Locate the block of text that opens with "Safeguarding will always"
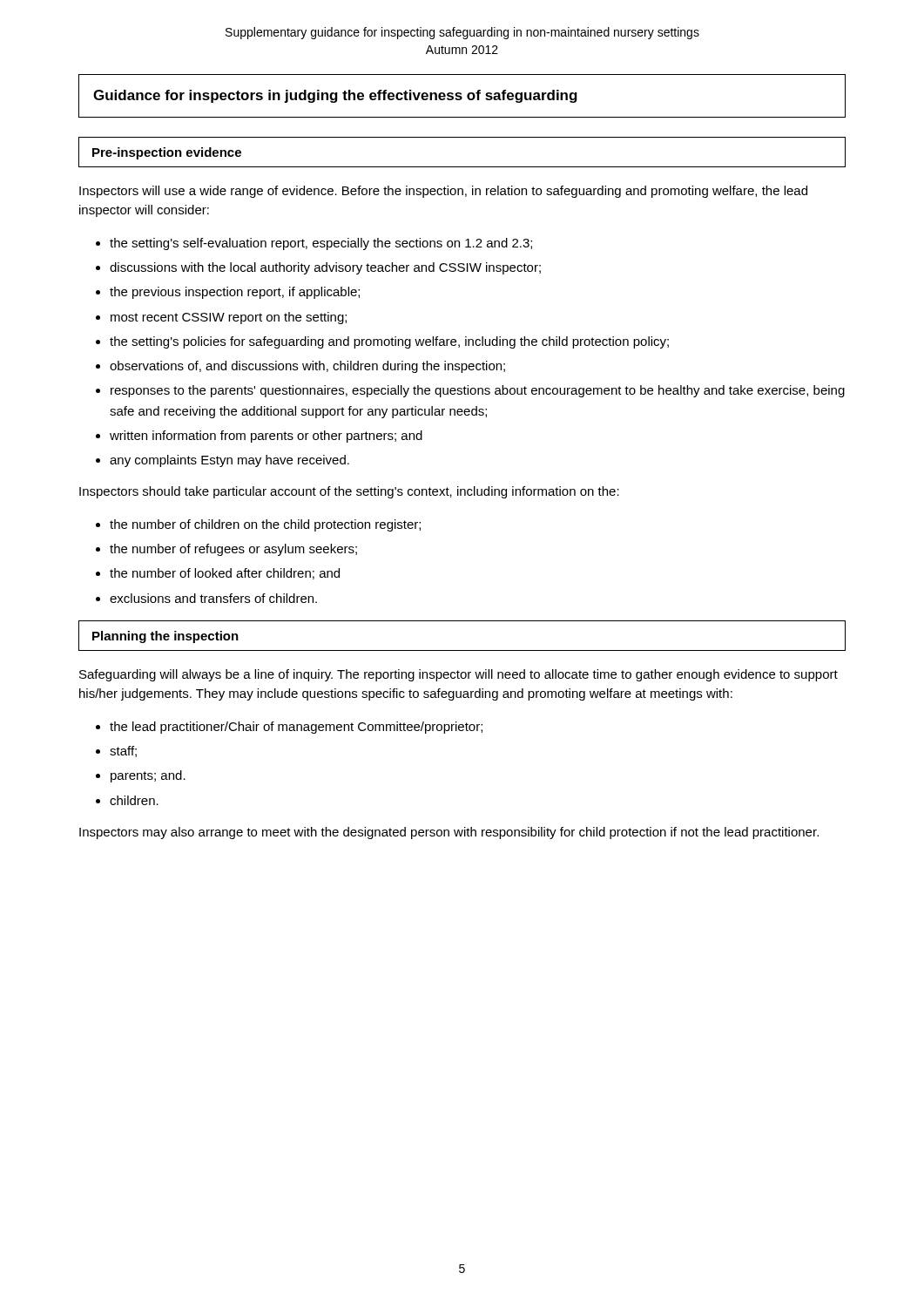924x1307 pixels. pos(458,684)
